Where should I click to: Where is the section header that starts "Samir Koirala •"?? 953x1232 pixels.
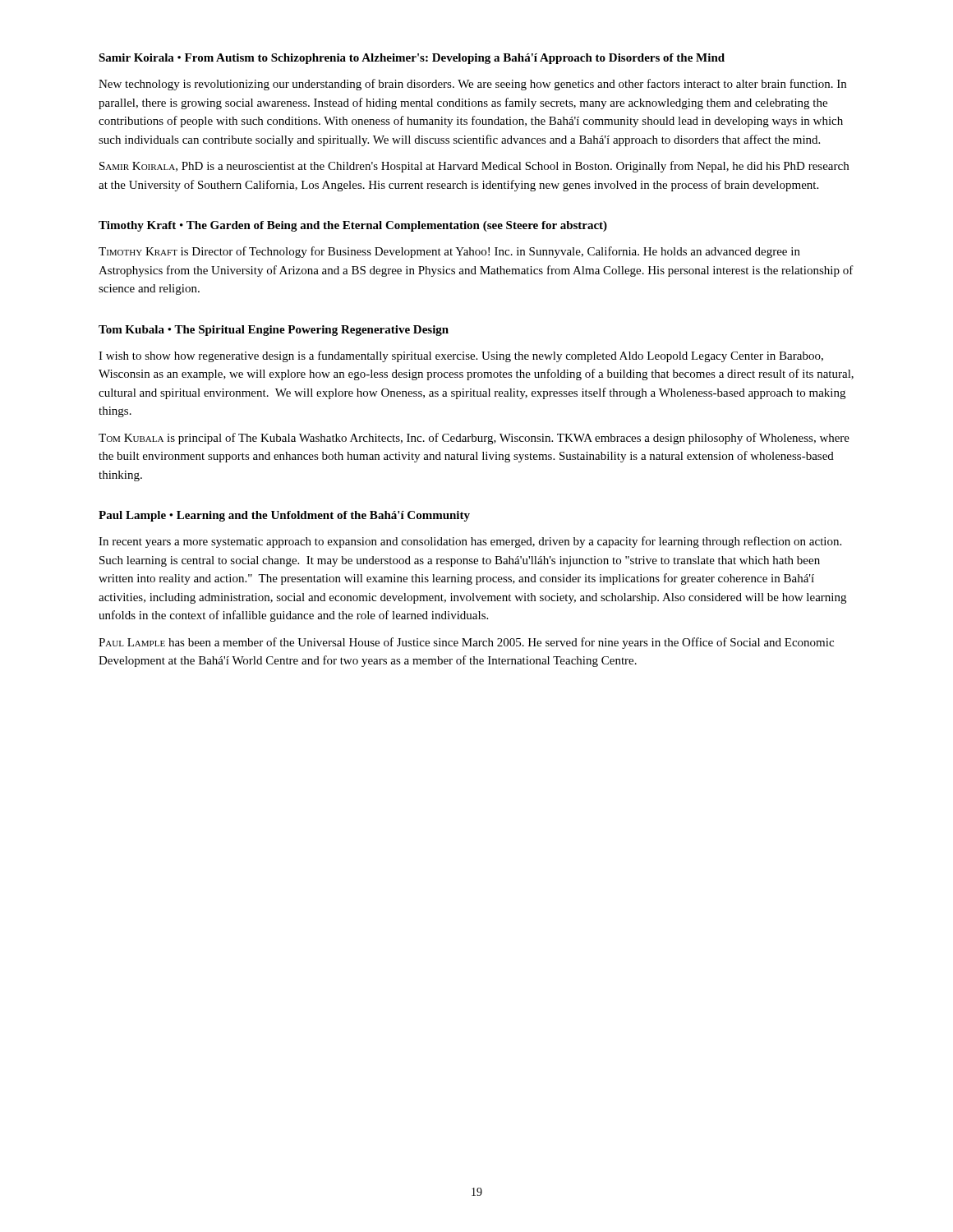tap(412, 57)
